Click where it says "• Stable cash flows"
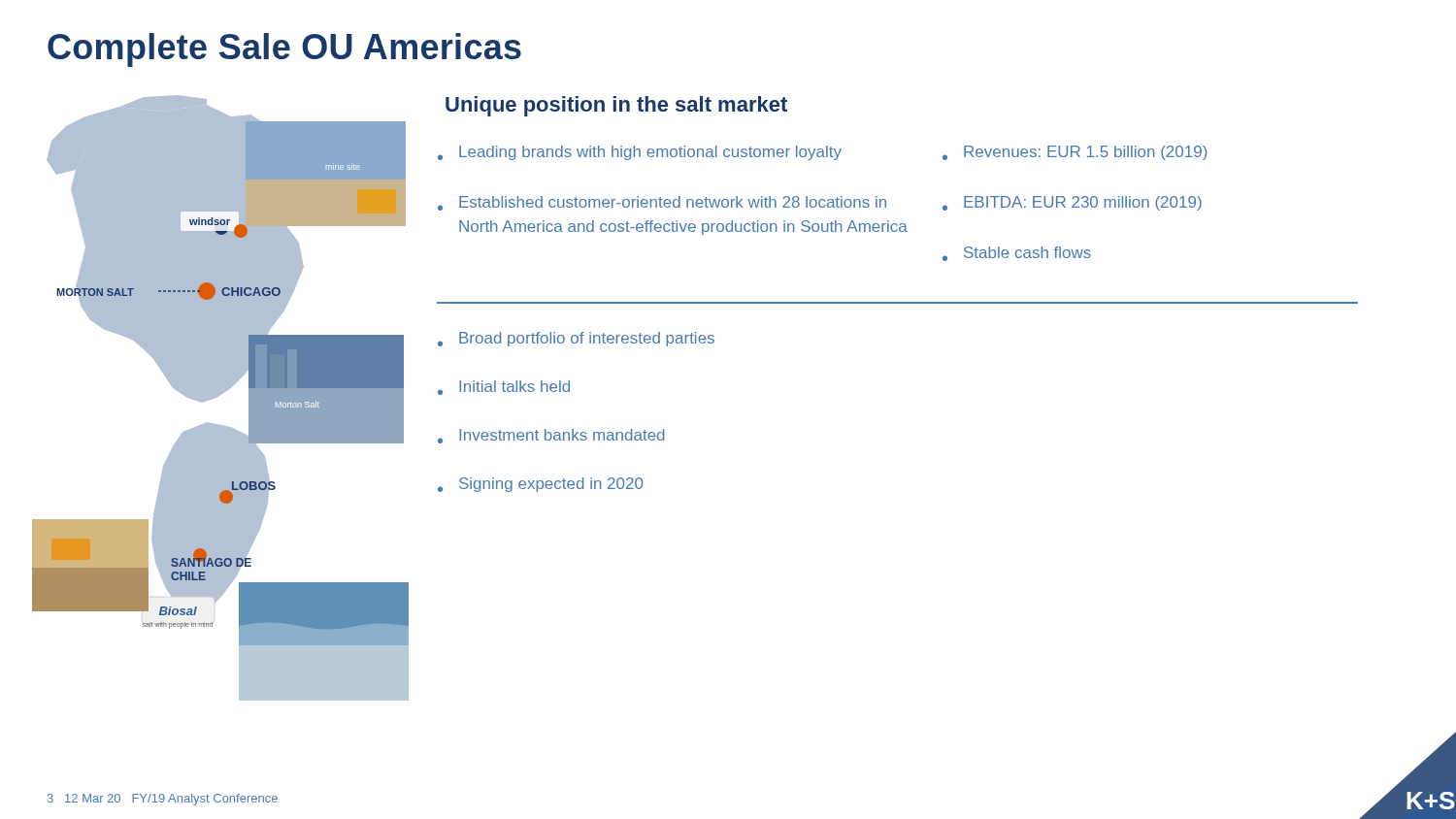1456x819 pixels. click(x=1016, y=257)
